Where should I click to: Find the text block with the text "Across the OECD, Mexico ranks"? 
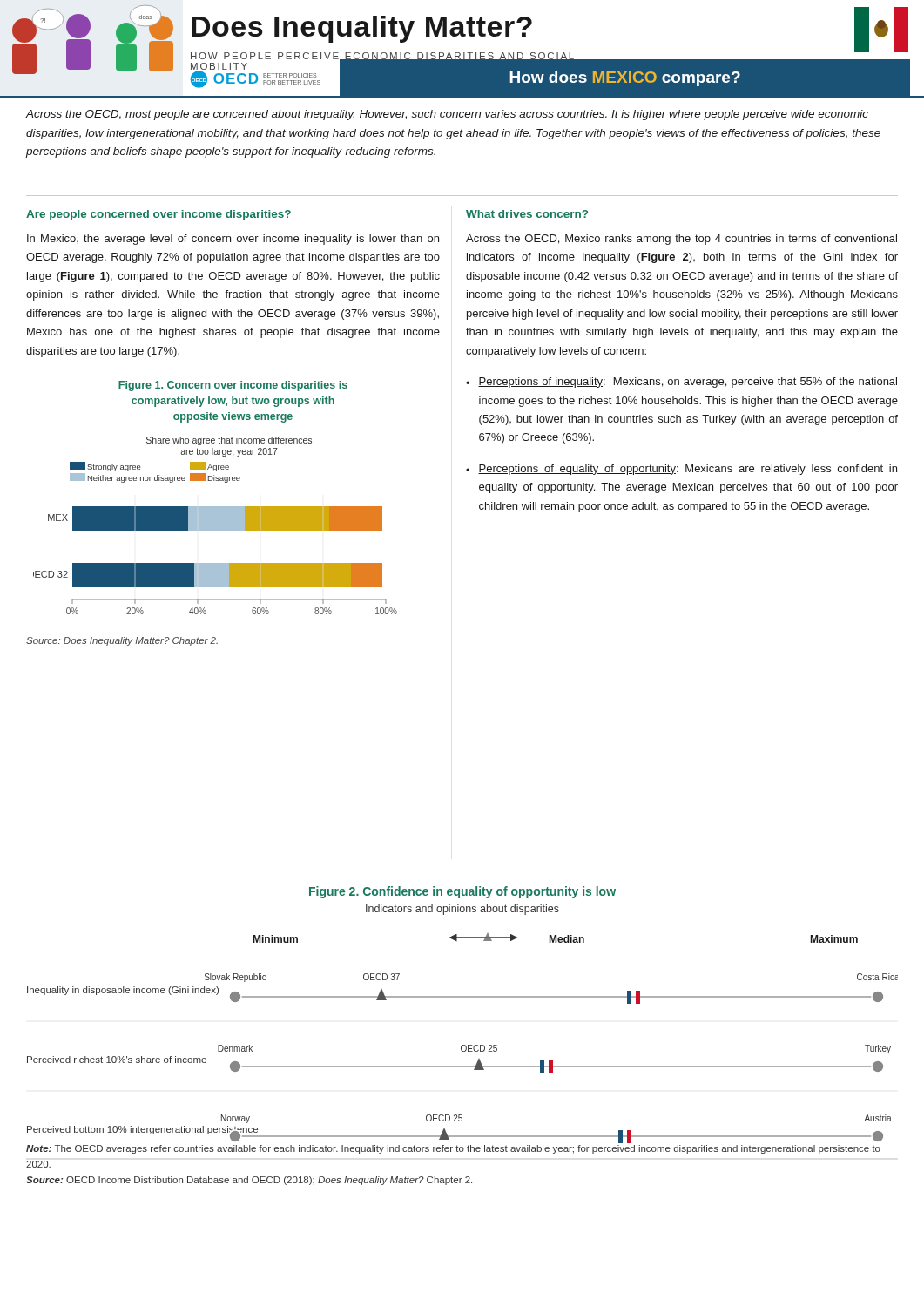coord(682,294)
